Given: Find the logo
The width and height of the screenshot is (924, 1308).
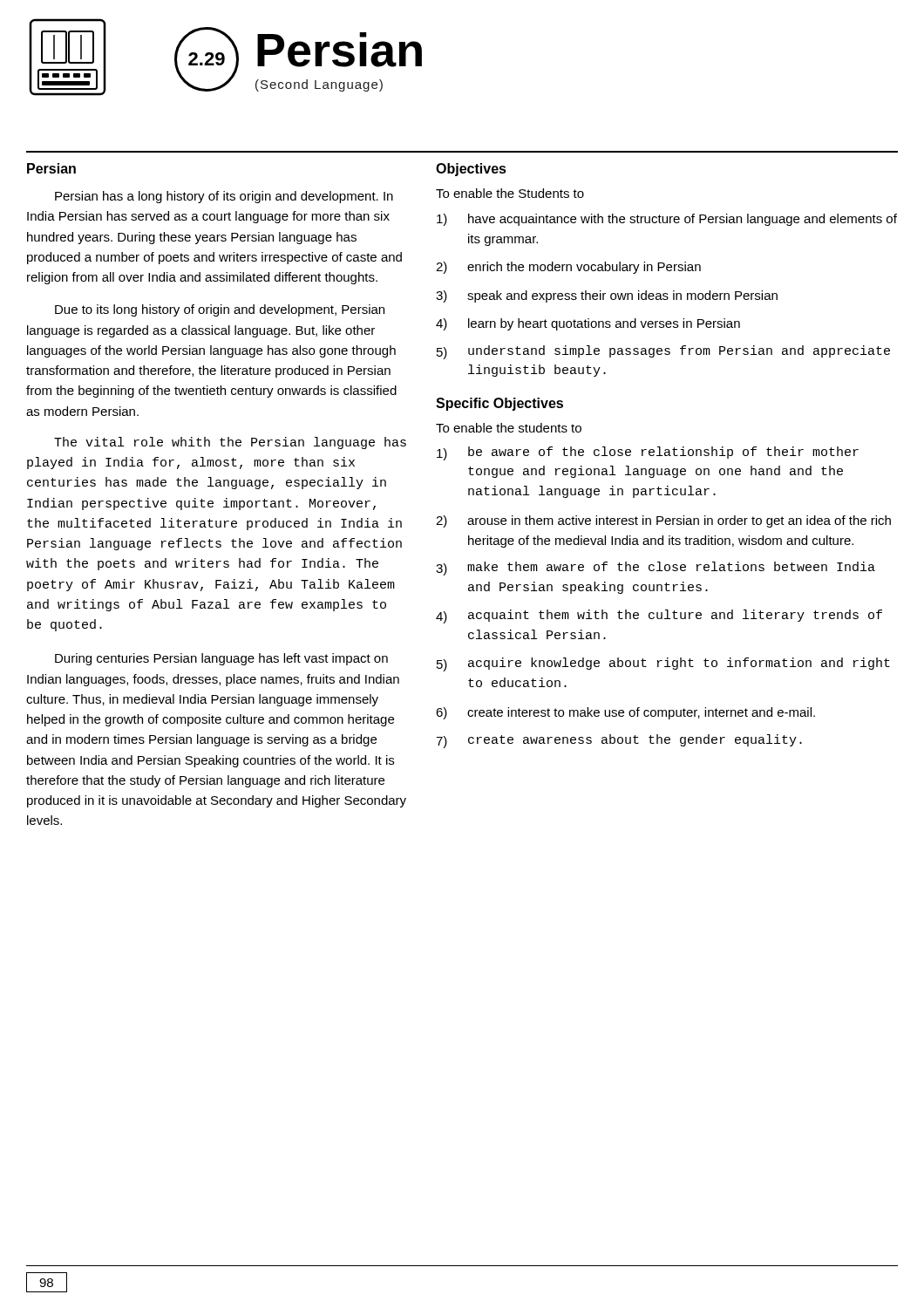Looking at the screenshot, I should (68, 57).
